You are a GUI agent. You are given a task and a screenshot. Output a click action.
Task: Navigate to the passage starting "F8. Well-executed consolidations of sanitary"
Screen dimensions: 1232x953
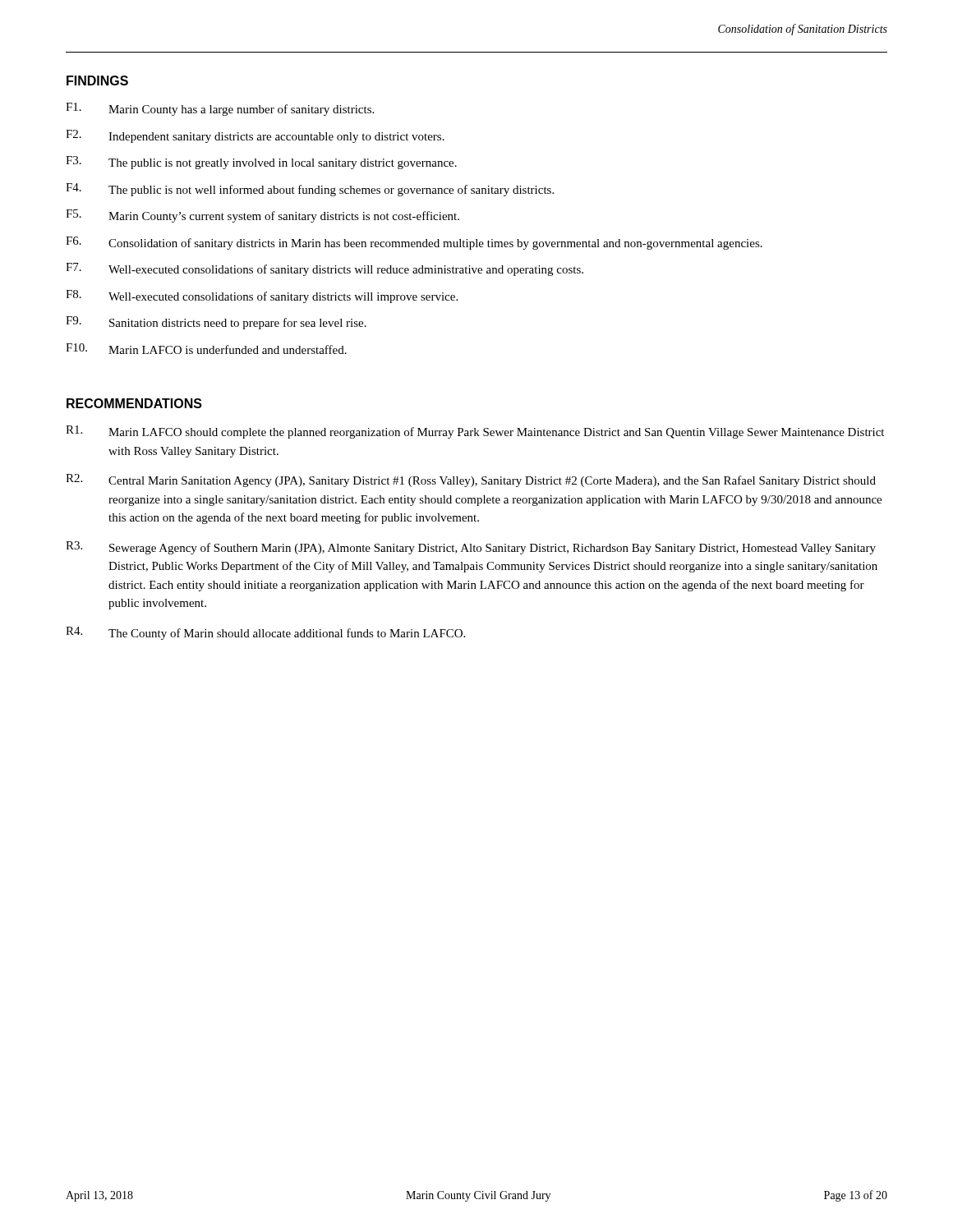(262, 296)
